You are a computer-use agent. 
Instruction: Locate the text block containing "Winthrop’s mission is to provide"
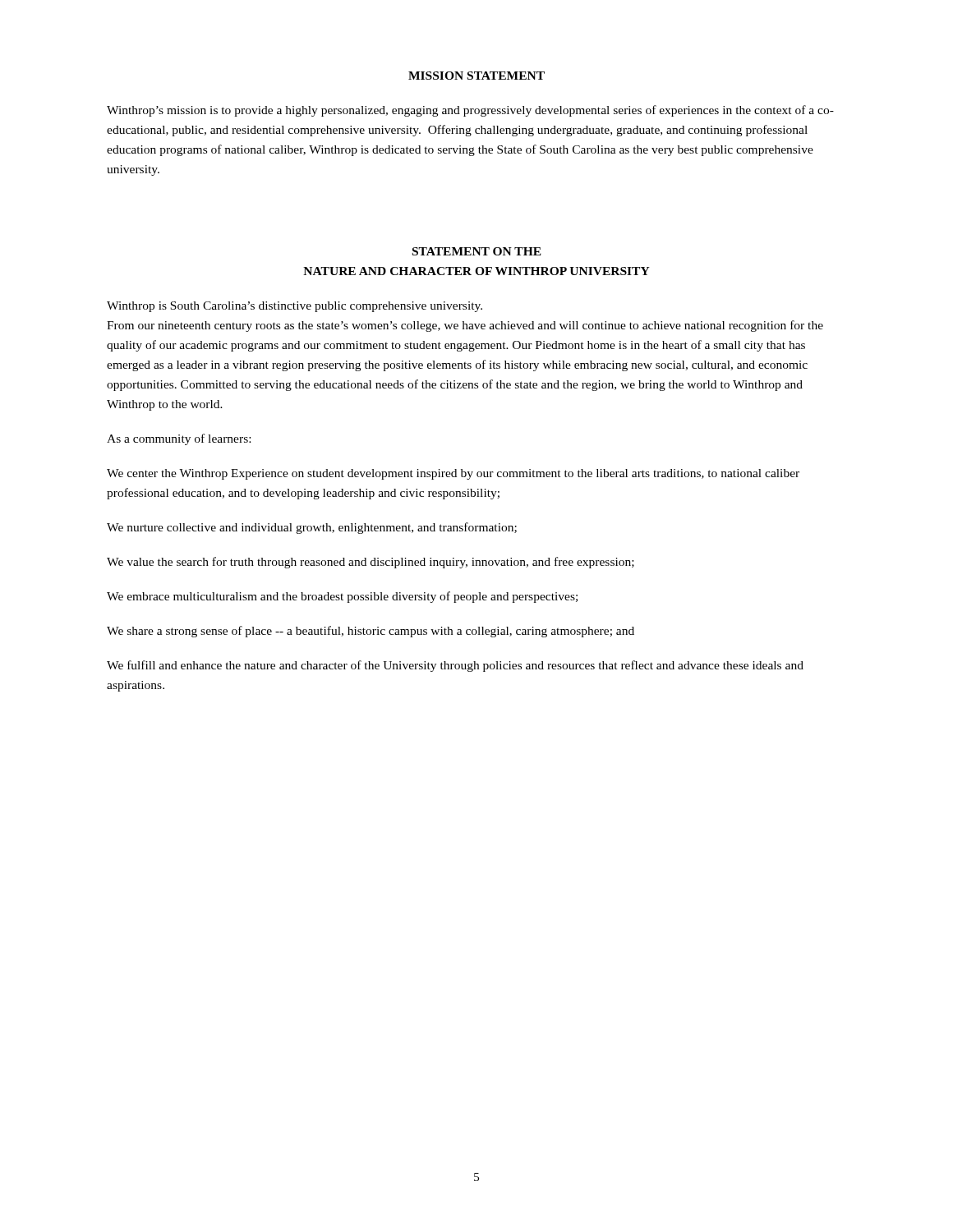point(470,139)
